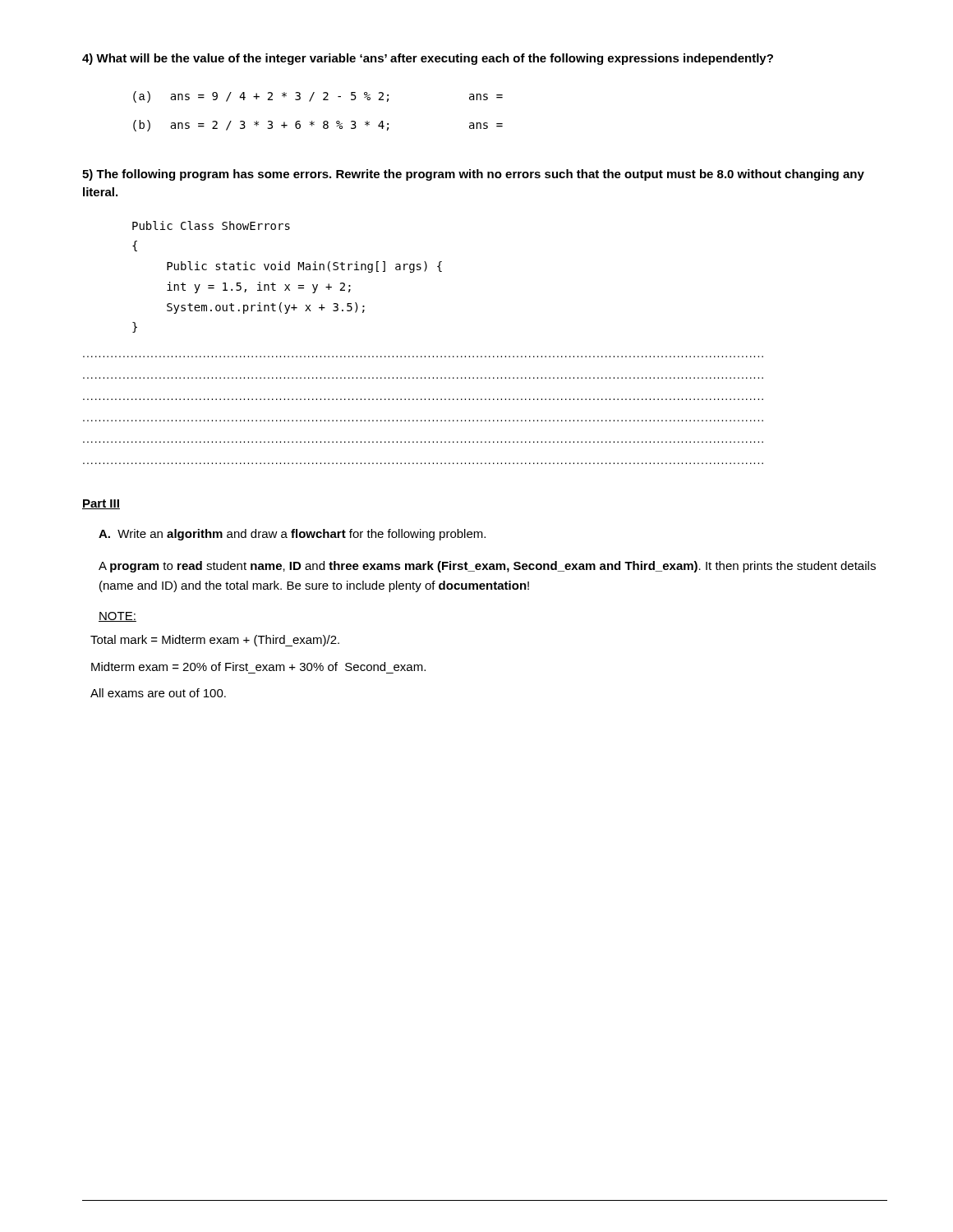
Task: Select the text block that says "A. Write an algorithm"
Action: point(293,533)
